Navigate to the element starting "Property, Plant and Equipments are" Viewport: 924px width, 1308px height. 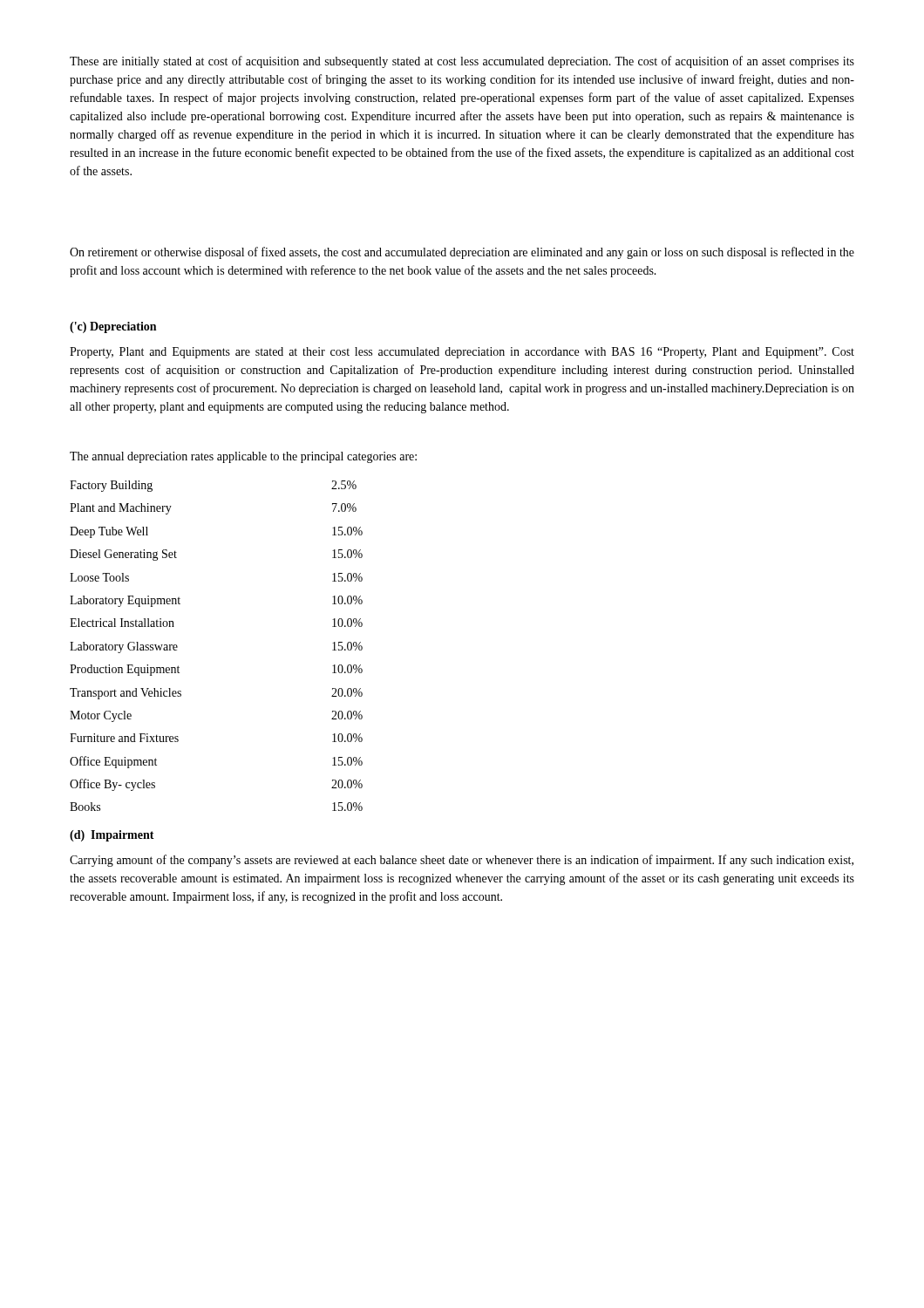click(x=462, y=379)
